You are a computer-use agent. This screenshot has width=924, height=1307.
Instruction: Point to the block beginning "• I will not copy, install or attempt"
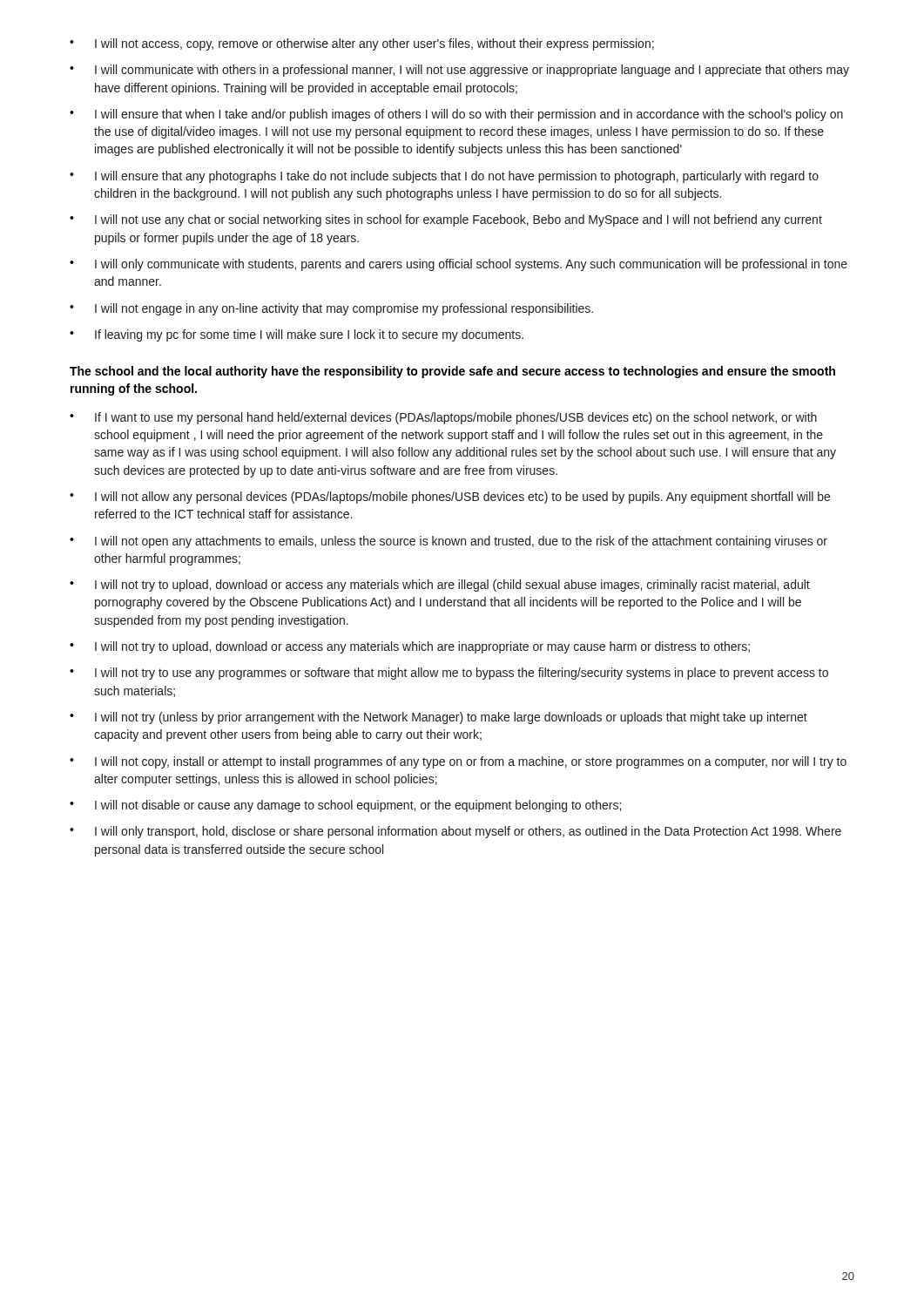pyautogui.click(x=462, y=770)
